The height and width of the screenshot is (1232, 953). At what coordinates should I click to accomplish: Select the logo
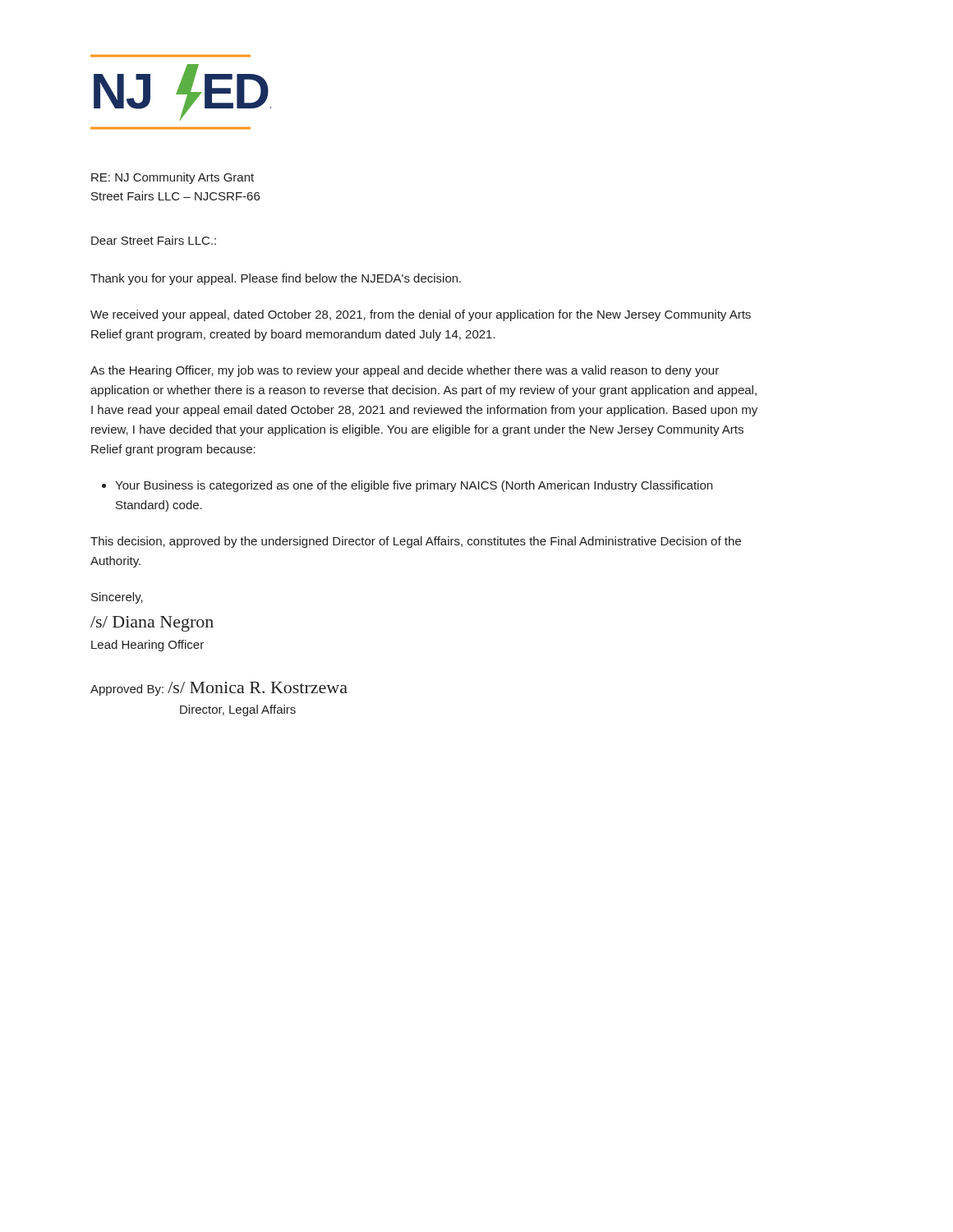[x=427, y=96]
